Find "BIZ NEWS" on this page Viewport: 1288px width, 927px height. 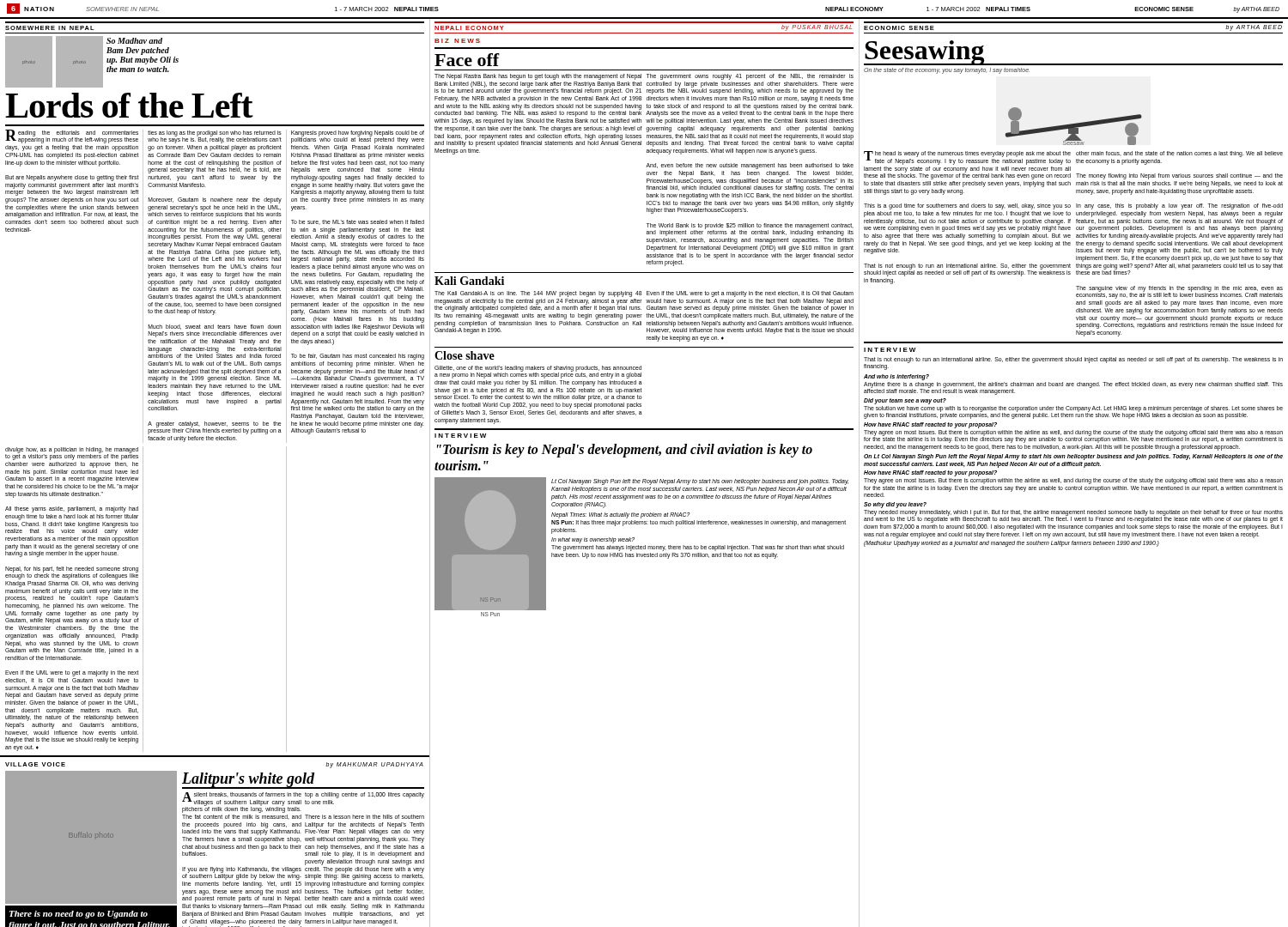pos(458,41)
